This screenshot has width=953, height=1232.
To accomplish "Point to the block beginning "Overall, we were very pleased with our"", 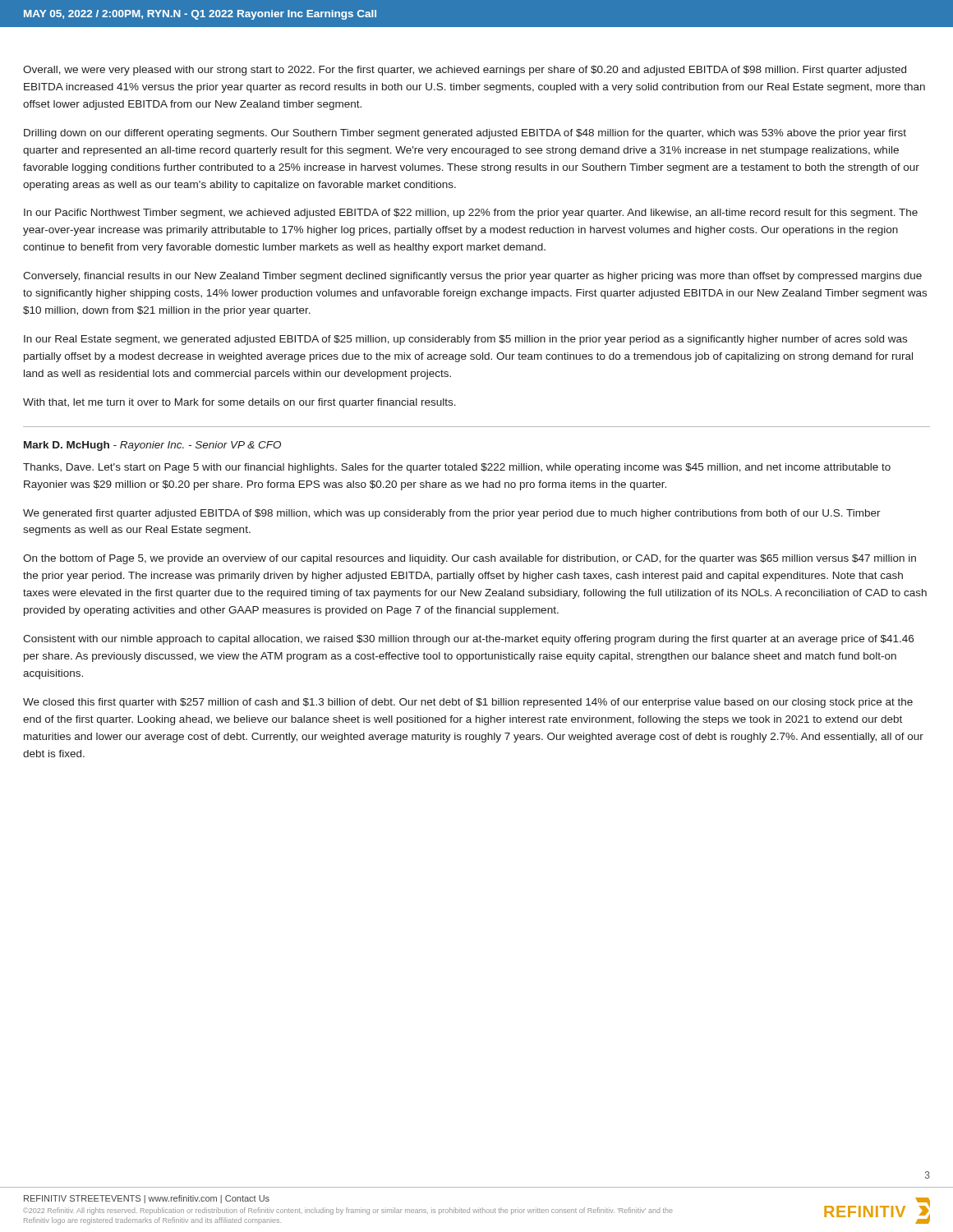I will (474, 87).
